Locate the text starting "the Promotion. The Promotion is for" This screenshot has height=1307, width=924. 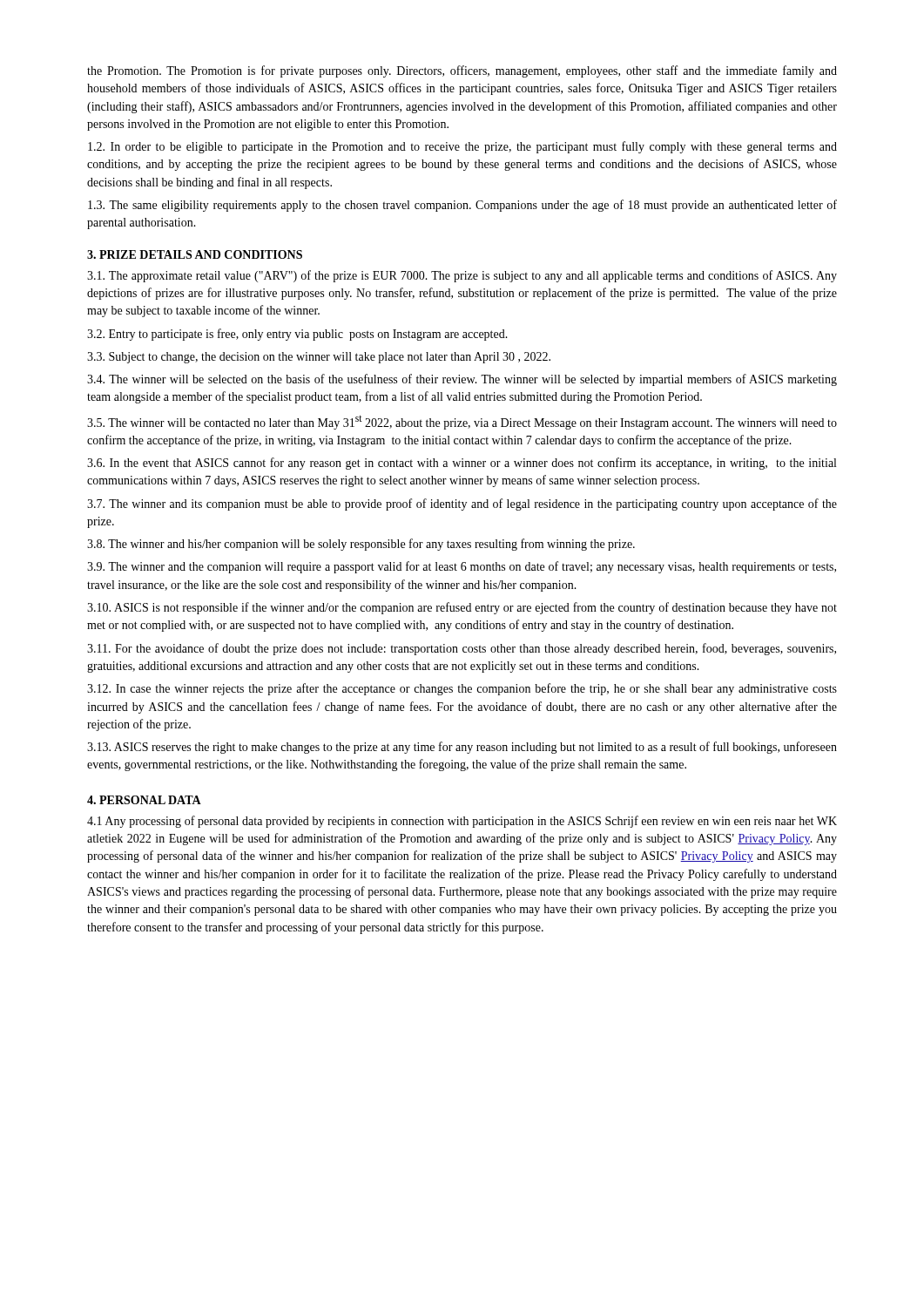click(x=462, y=98)
